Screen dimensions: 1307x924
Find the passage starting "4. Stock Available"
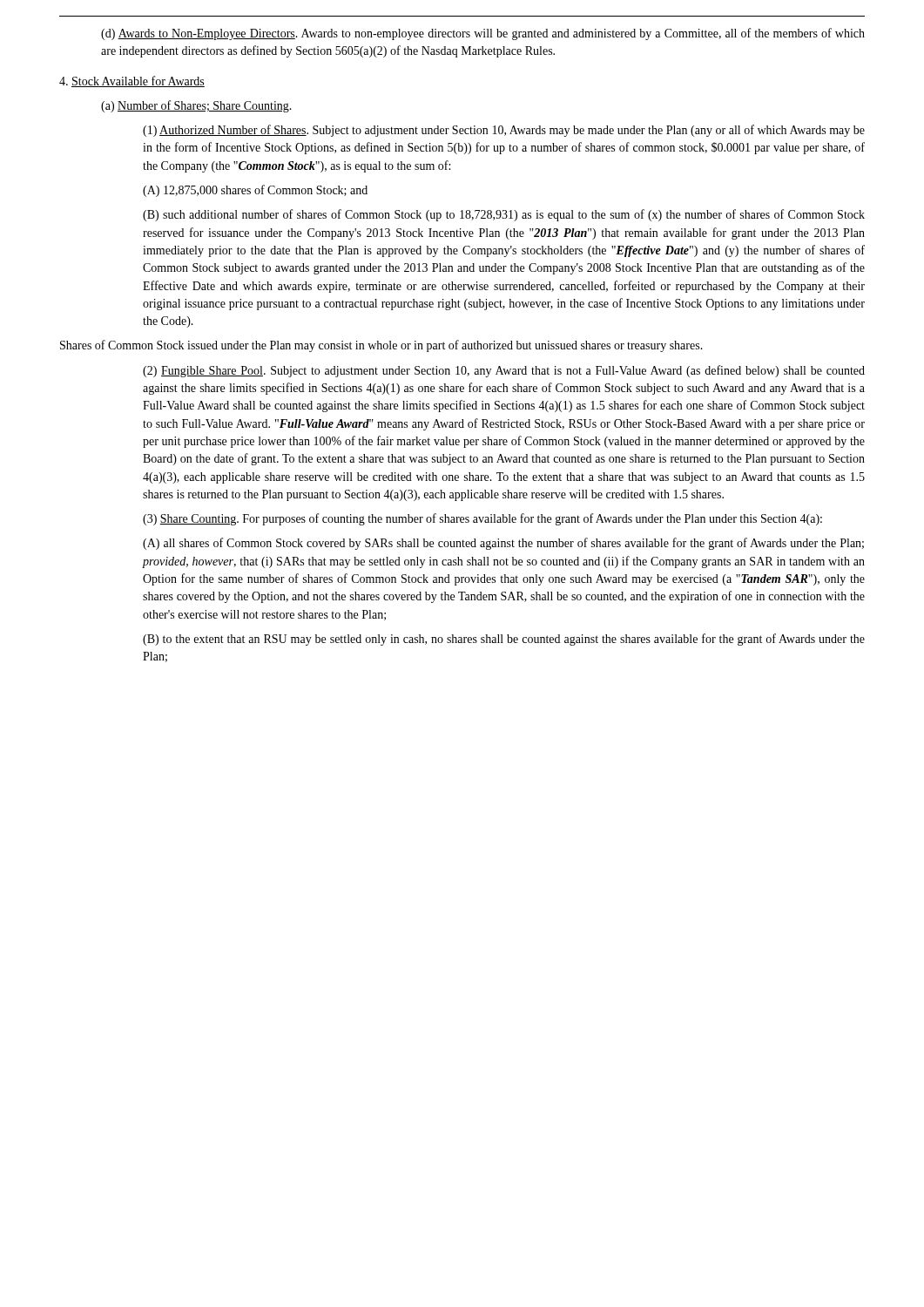[132, 81]
